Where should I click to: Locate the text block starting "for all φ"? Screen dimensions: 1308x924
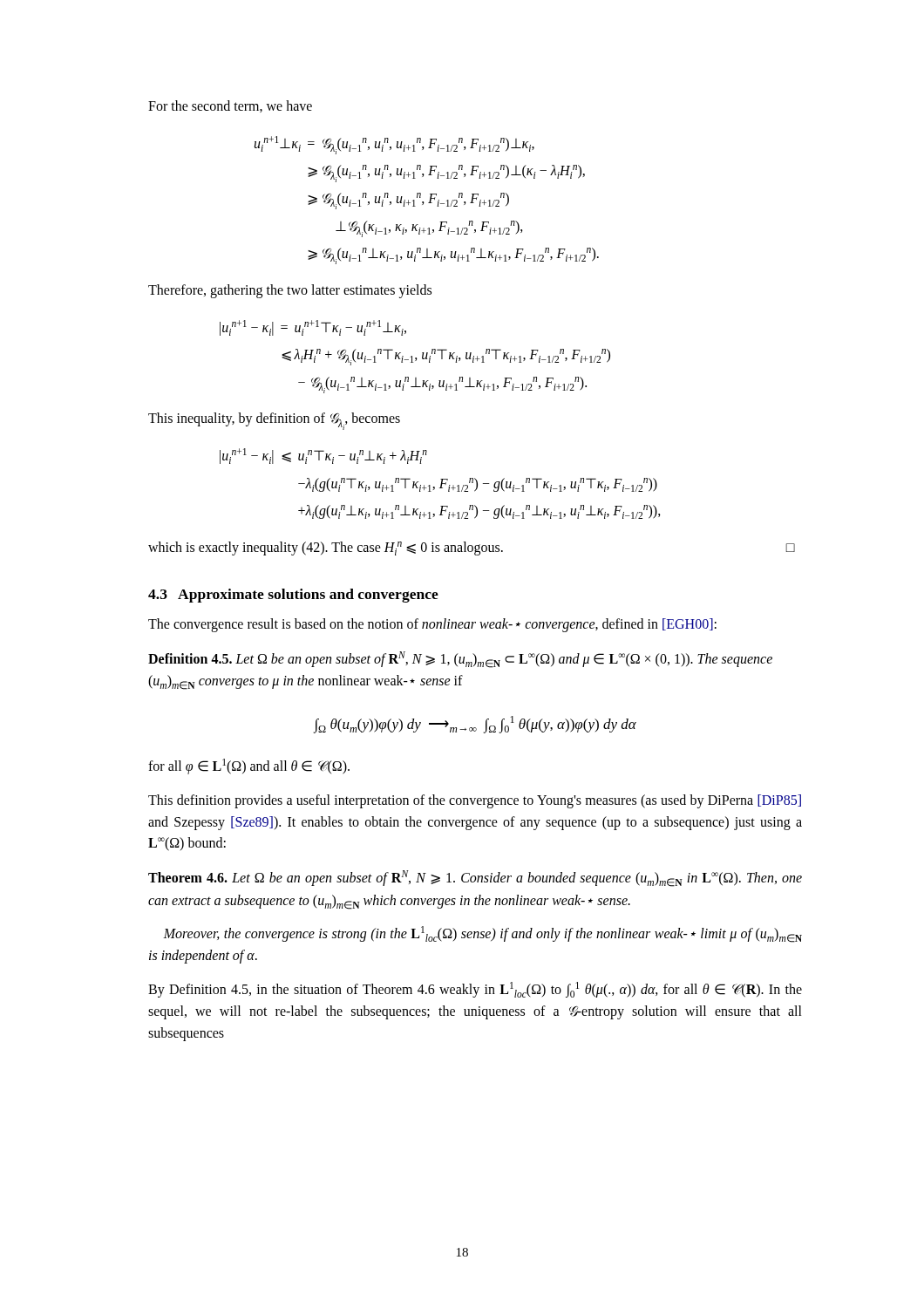pos(249,765)
